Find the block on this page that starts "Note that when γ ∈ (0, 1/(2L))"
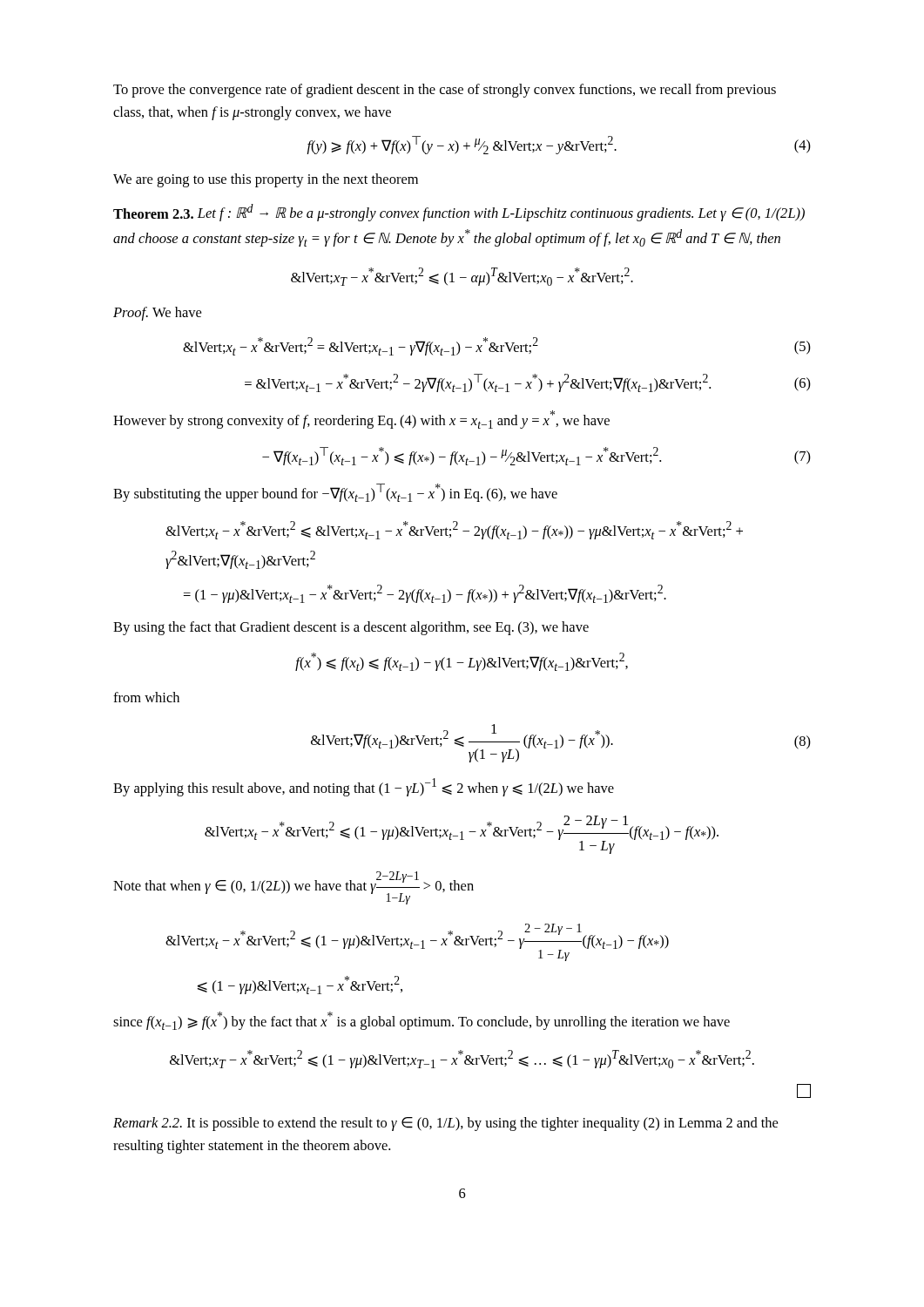This screenshot has height=1307, width=924. pyautogui.click(x=462, y=887)
